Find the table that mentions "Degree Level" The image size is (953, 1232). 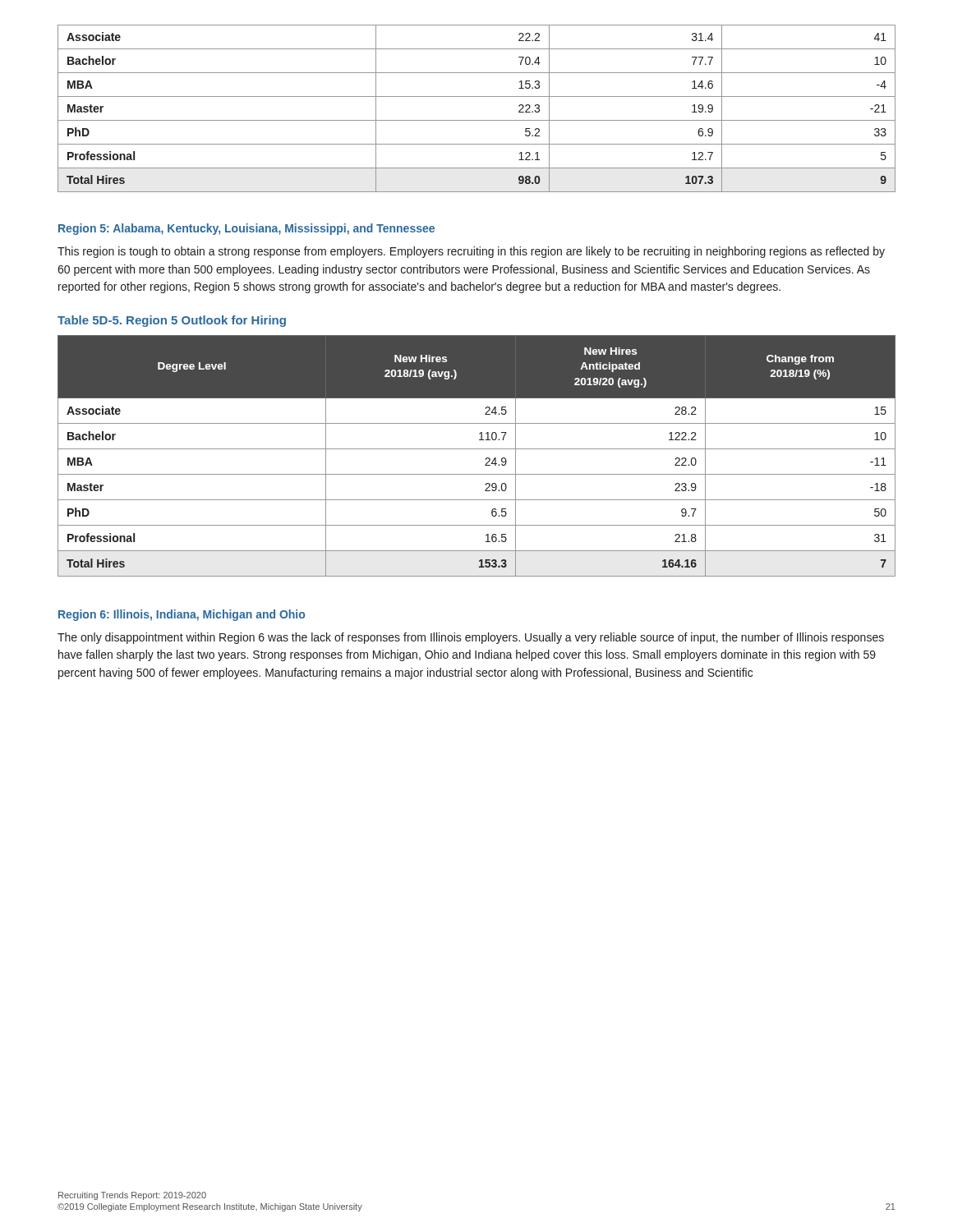[x=476, y=456]
